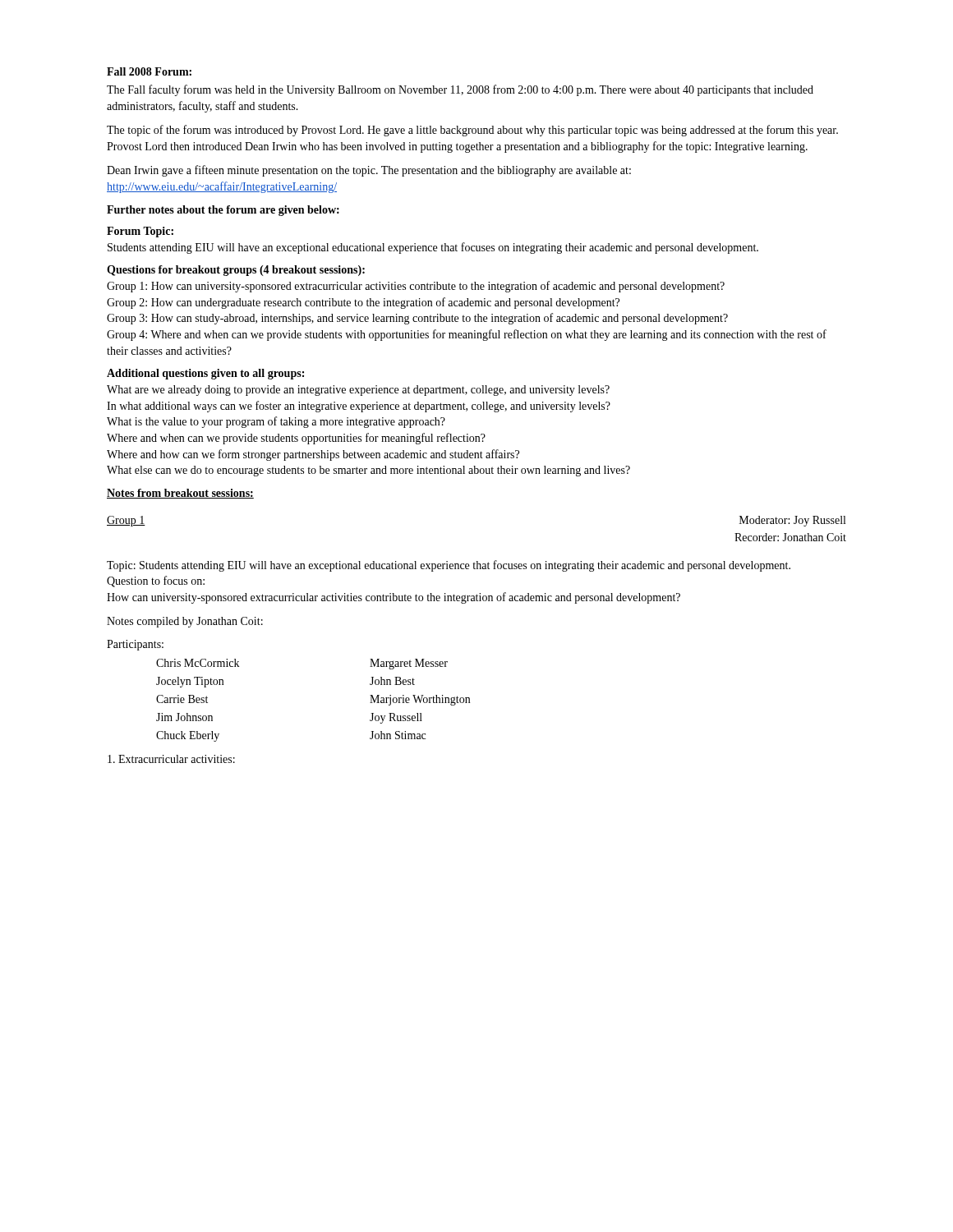Select the section header with the text "Fall 2008 Forum:"
This screenshot has height=1232, width=953.
point(150,72)
